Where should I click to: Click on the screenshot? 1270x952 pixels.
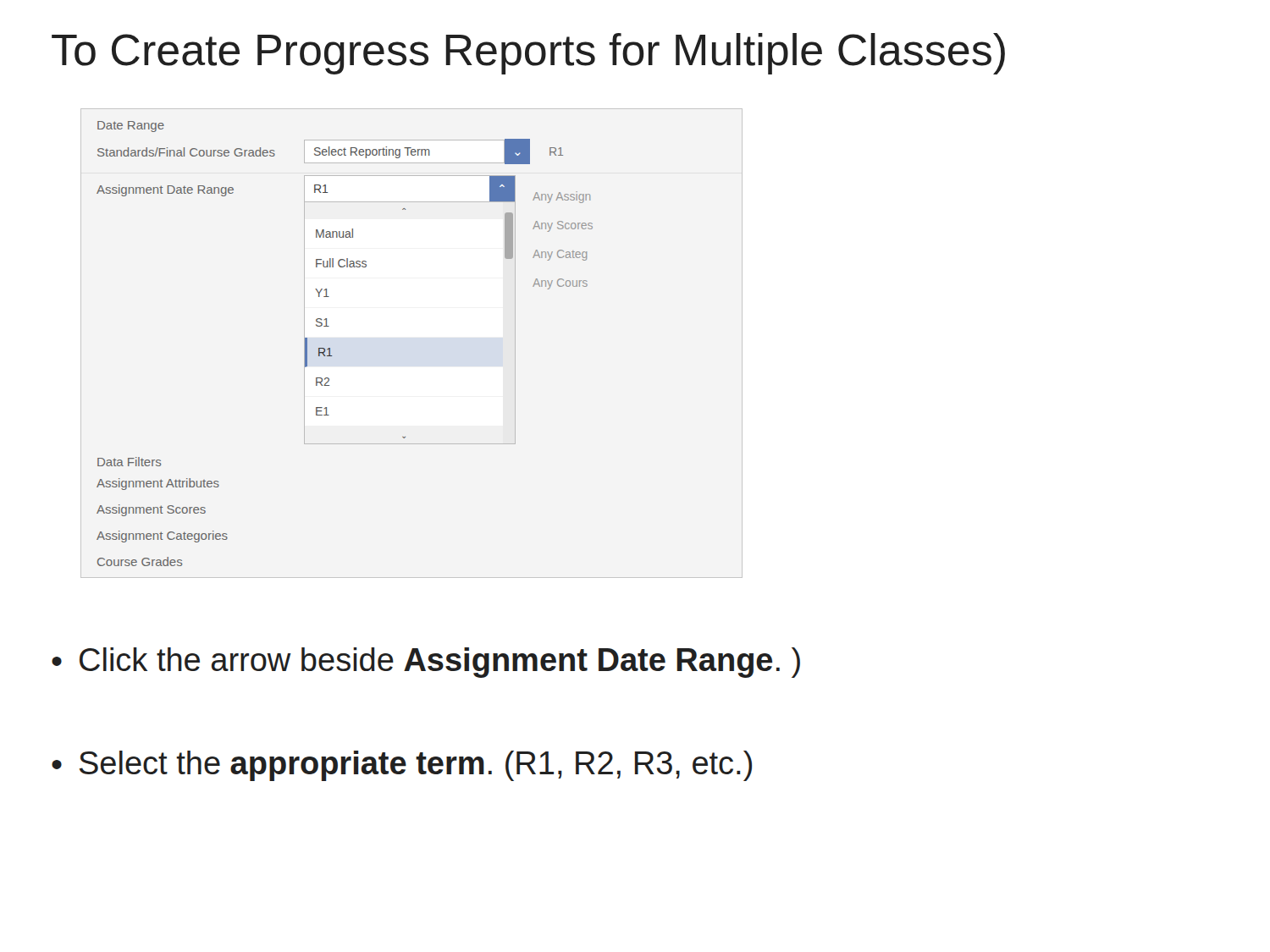[419, 354]
